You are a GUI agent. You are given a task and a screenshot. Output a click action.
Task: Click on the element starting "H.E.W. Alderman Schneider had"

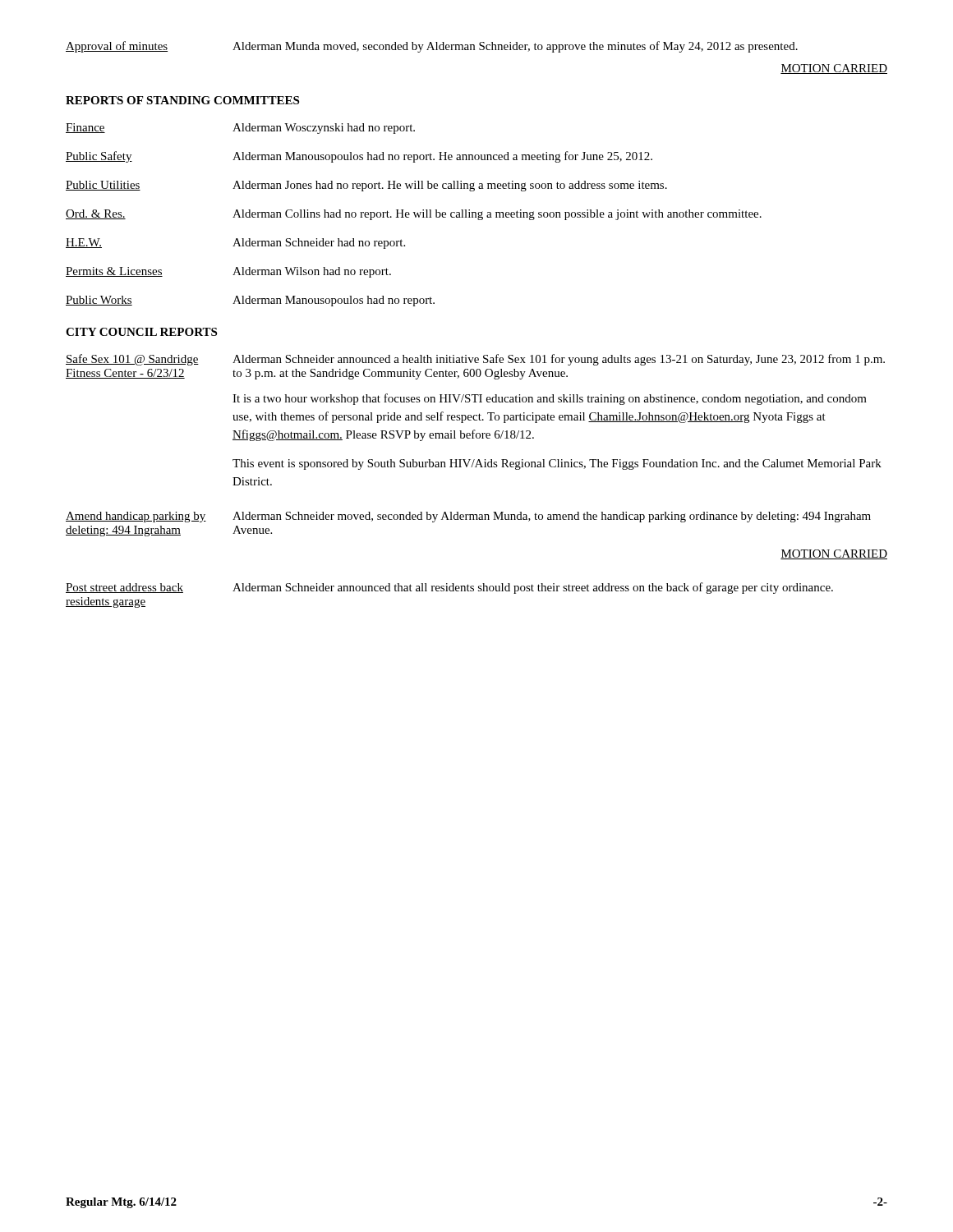coord(235,244)
